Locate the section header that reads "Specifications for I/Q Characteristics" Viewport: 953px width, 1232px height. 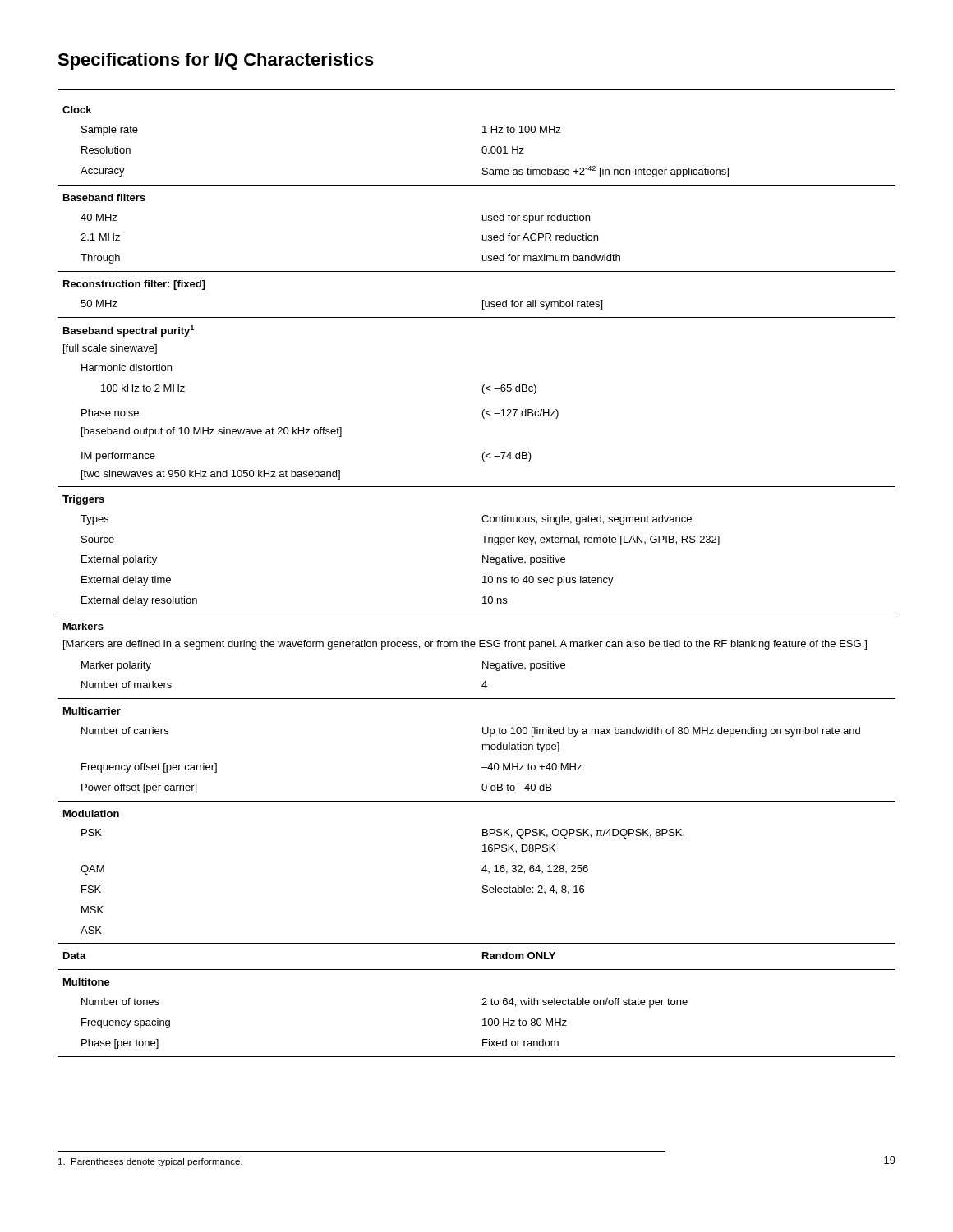coord(216,60)
